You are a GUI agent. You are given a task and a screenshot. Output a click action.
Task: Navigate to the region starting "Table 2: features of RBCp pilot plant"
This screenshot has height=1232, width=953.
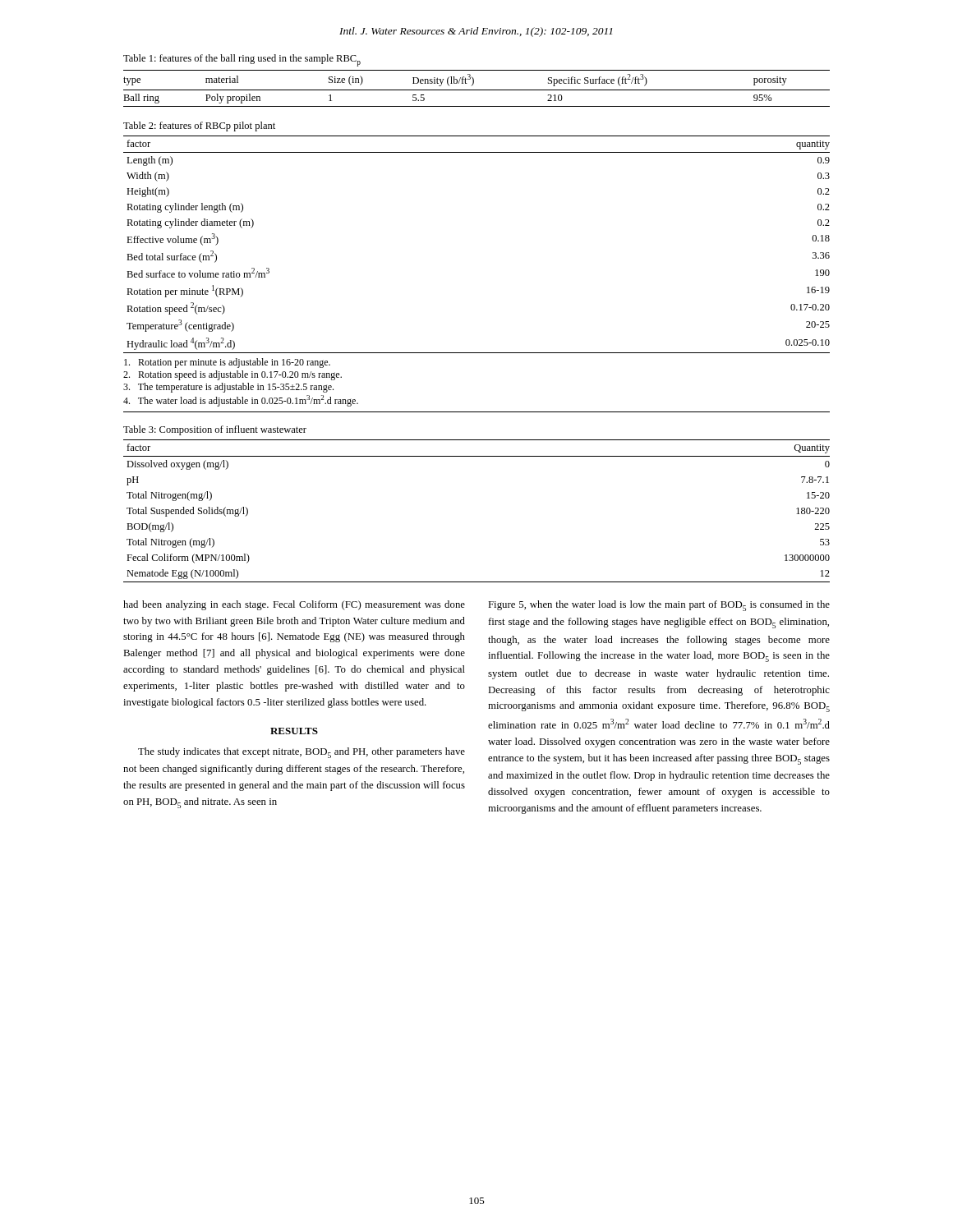(199, 125)
